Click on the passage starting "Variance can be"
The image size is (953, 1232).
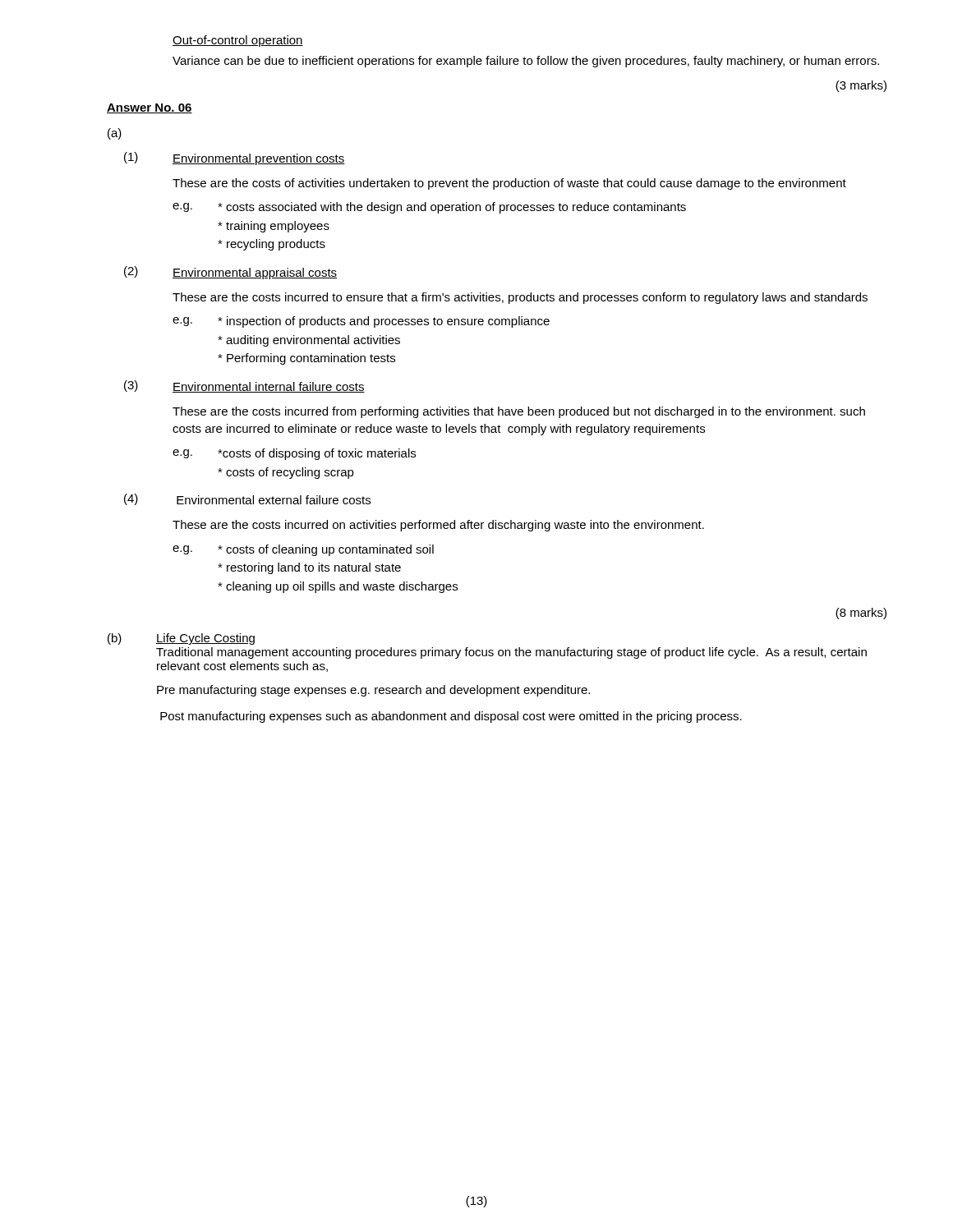click(x=526, y=60)
